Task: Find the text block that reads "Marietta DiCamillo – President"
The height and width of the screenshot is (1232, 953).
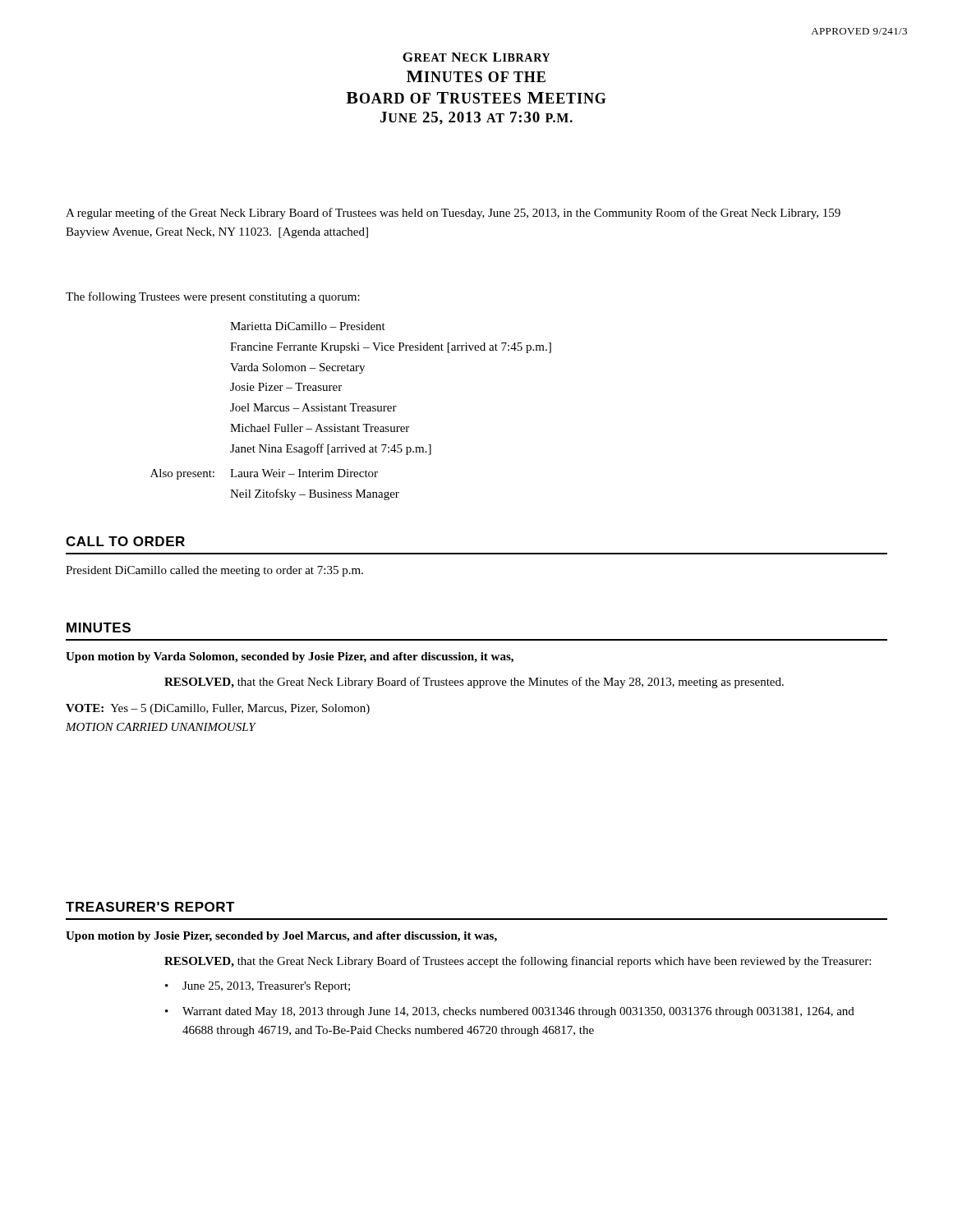Action: [x=308, y=326]
